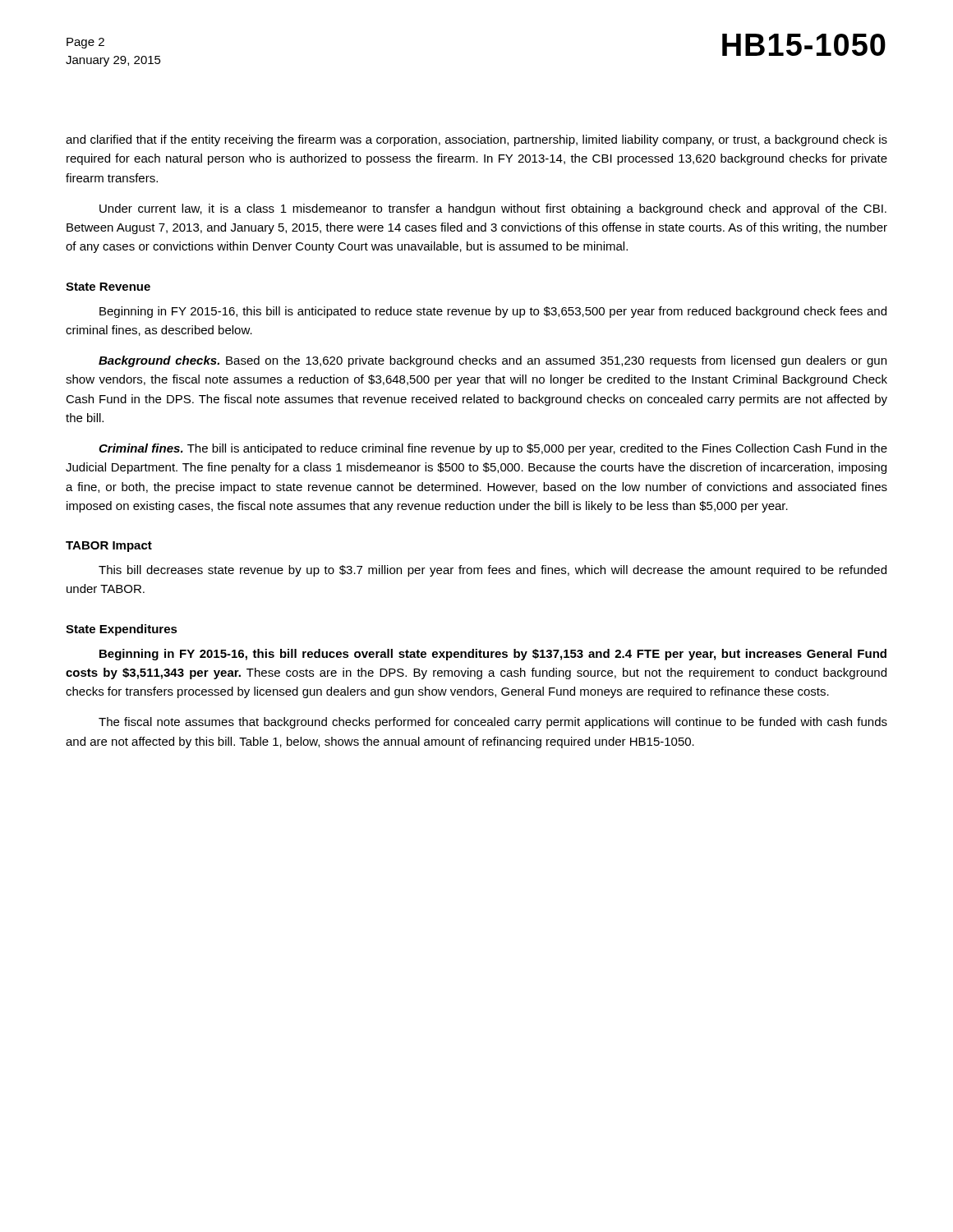Select the section header that says "State Revenue"

(108, 286)
